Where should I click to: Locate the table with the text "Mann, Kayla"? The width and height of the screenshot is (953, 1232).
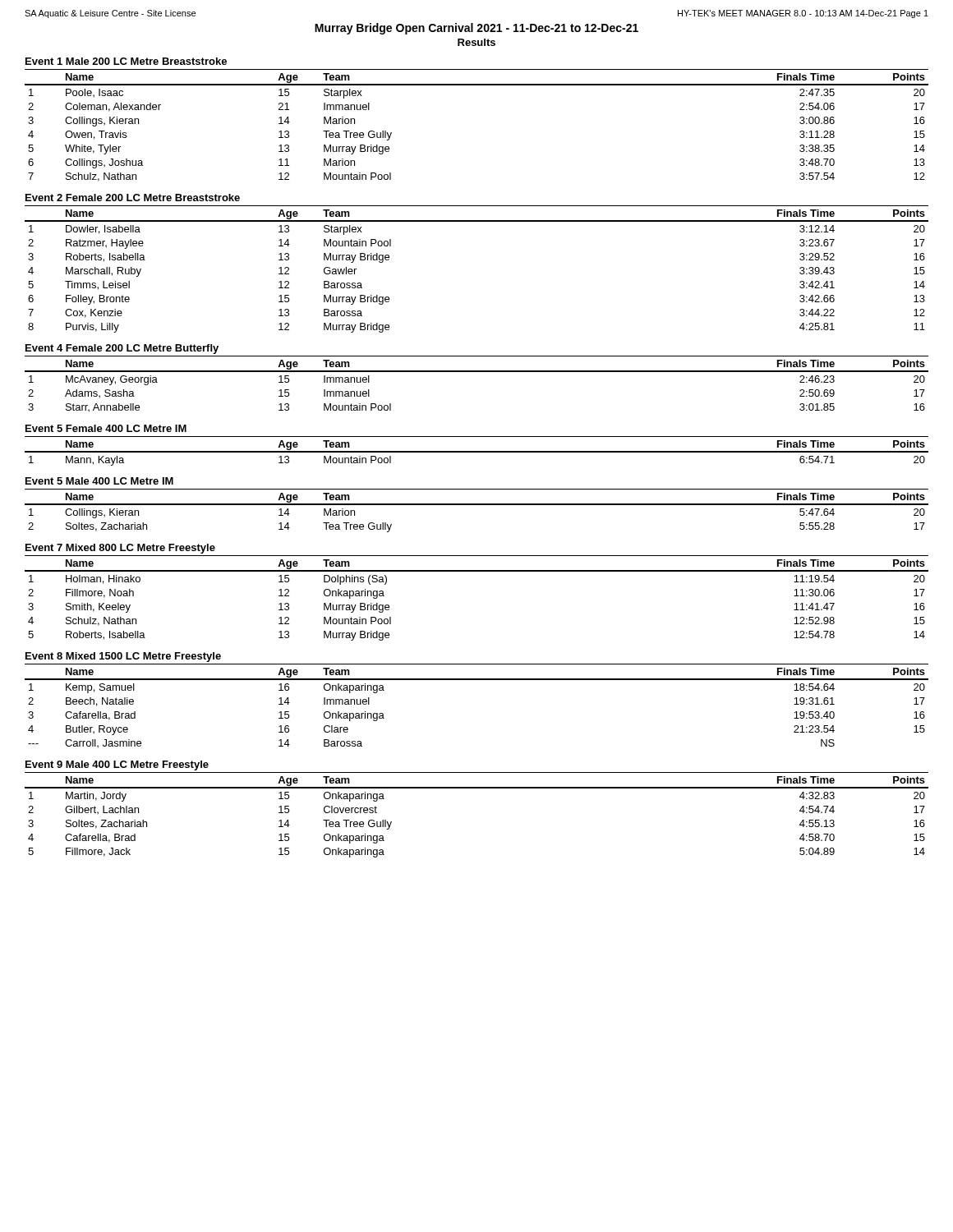click(476, 451)
